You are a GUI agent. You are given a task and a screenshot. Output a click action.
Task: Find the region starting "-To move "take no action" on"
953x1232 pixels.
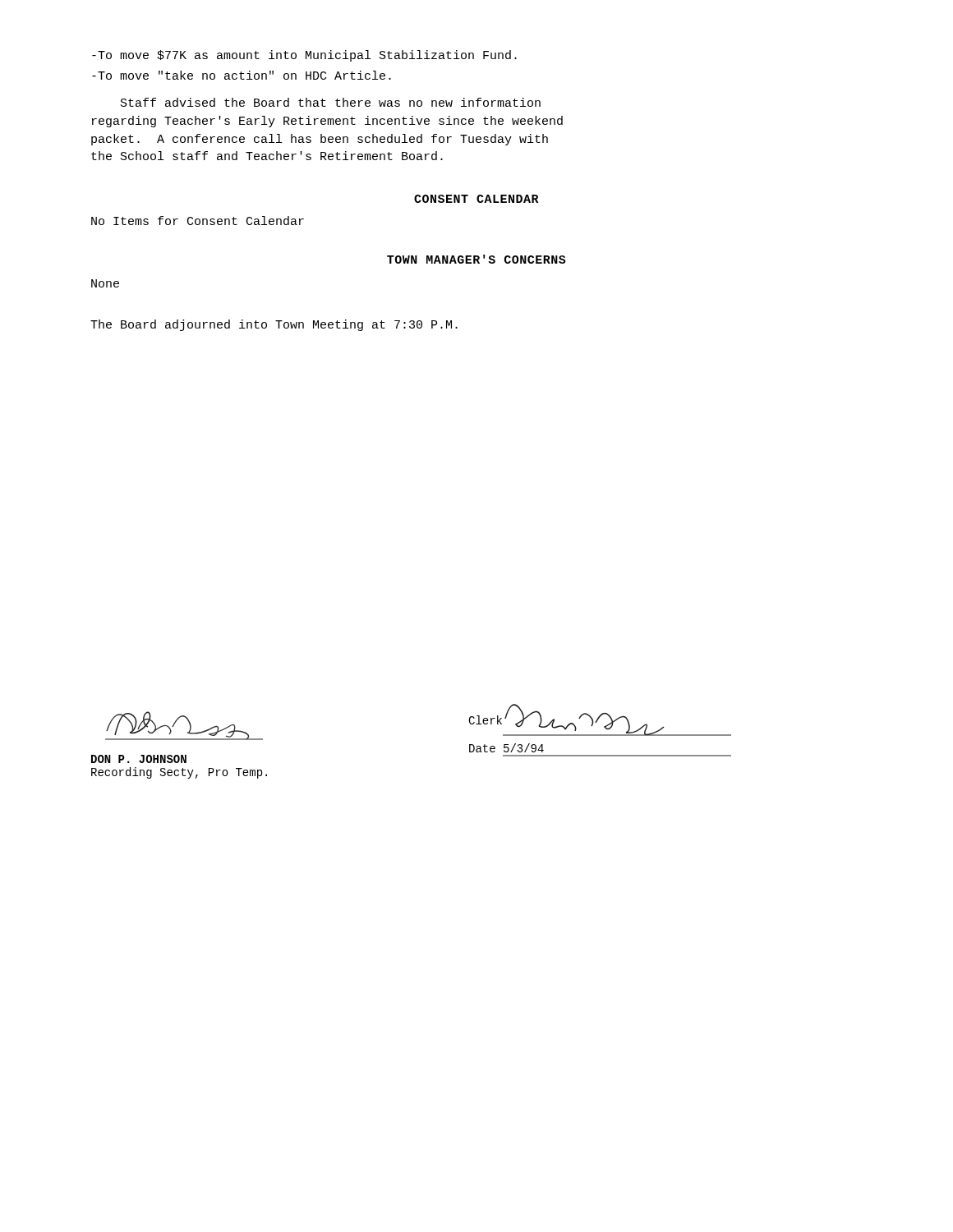[242, 77]
